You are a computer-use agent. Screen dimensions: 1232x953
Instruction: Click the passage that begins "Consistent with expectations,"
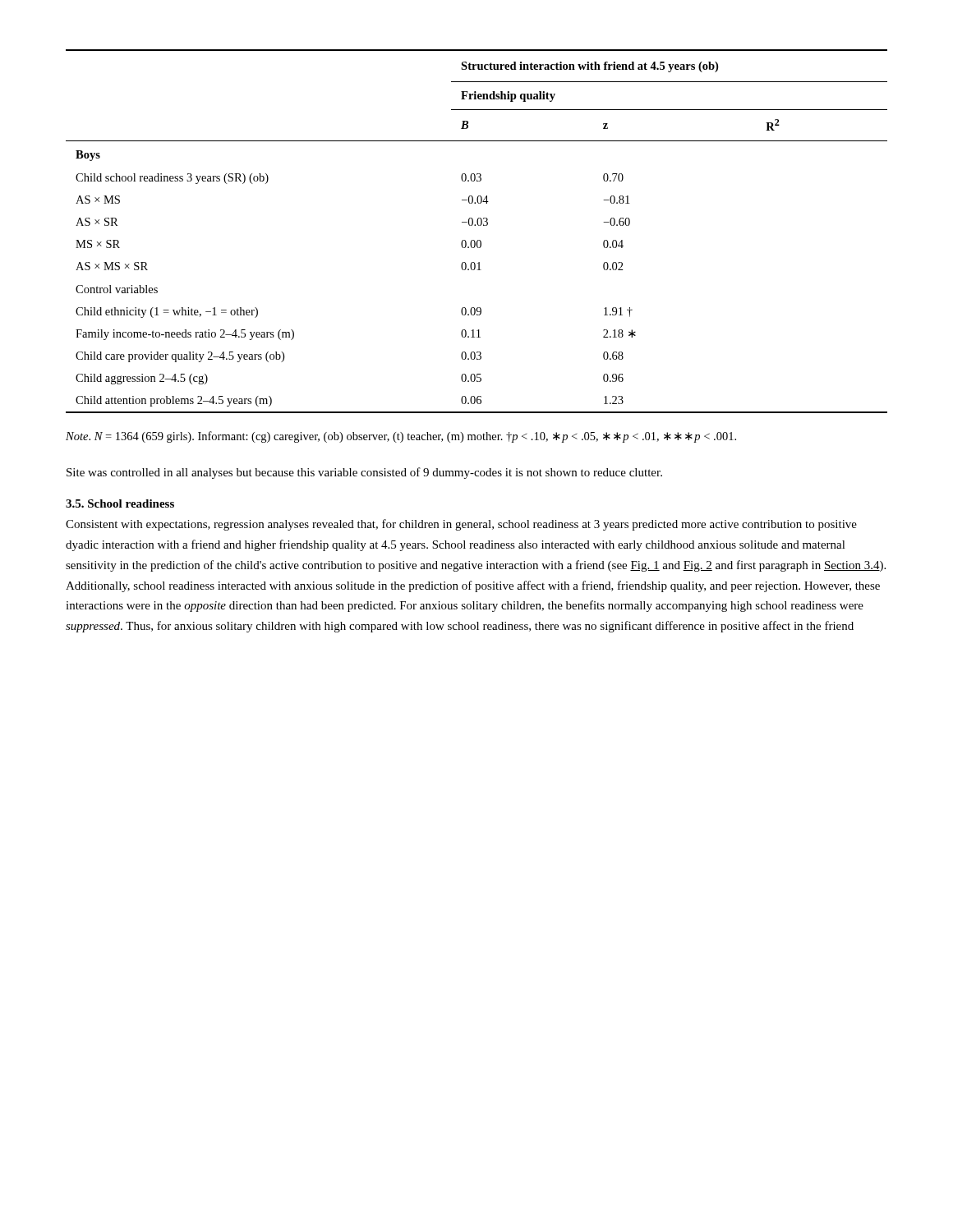tap(476, 575)
